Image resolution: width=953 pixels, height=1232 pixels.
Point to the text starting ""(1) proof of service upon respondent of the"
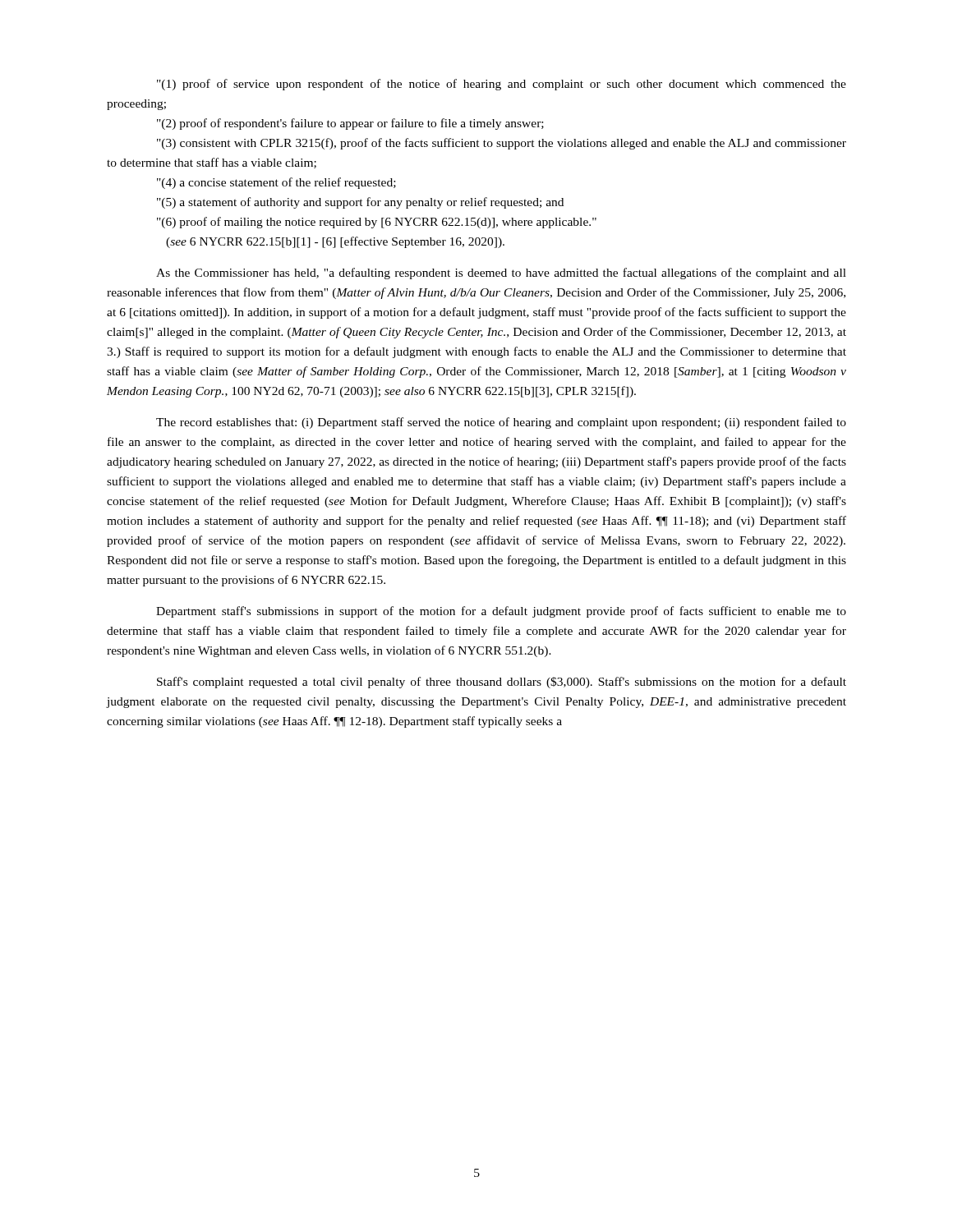[476, 94]
